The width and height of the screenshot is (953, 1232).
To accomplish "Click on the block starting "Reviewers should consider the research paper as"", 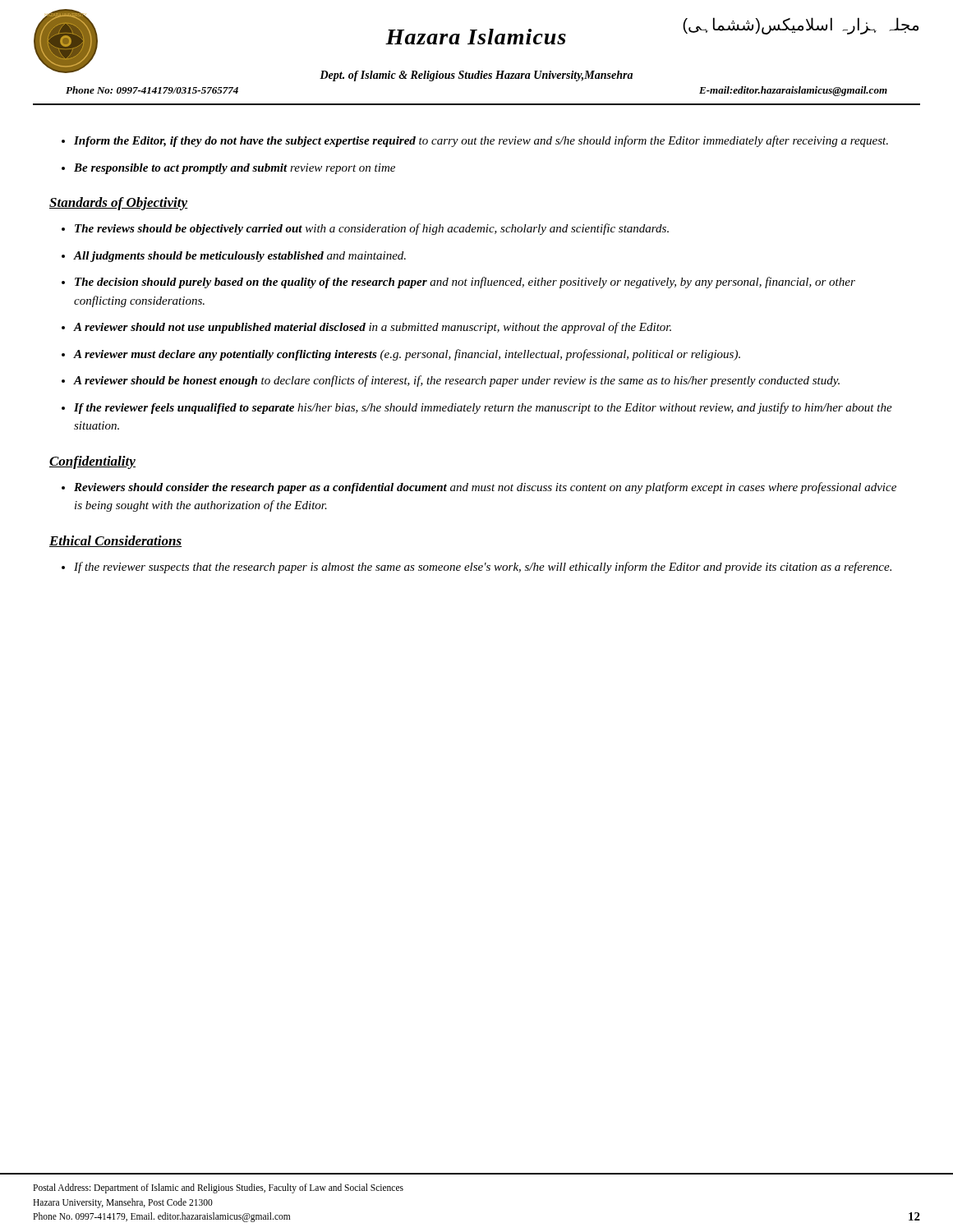I will (485, 496).
